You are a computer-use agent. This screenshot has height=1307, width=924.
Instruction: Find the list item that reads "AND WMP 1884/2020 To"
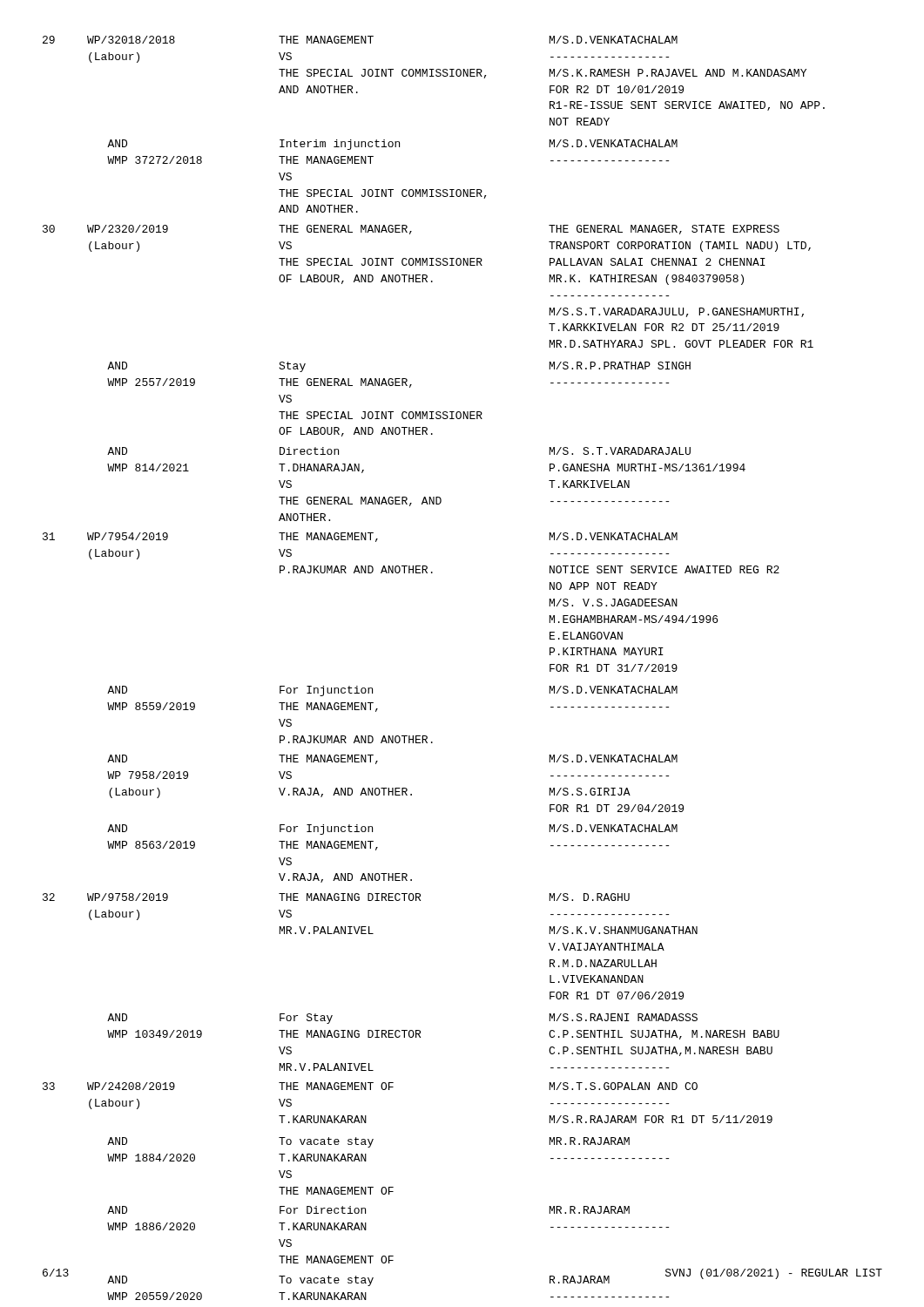click(x=368, y=1142)
